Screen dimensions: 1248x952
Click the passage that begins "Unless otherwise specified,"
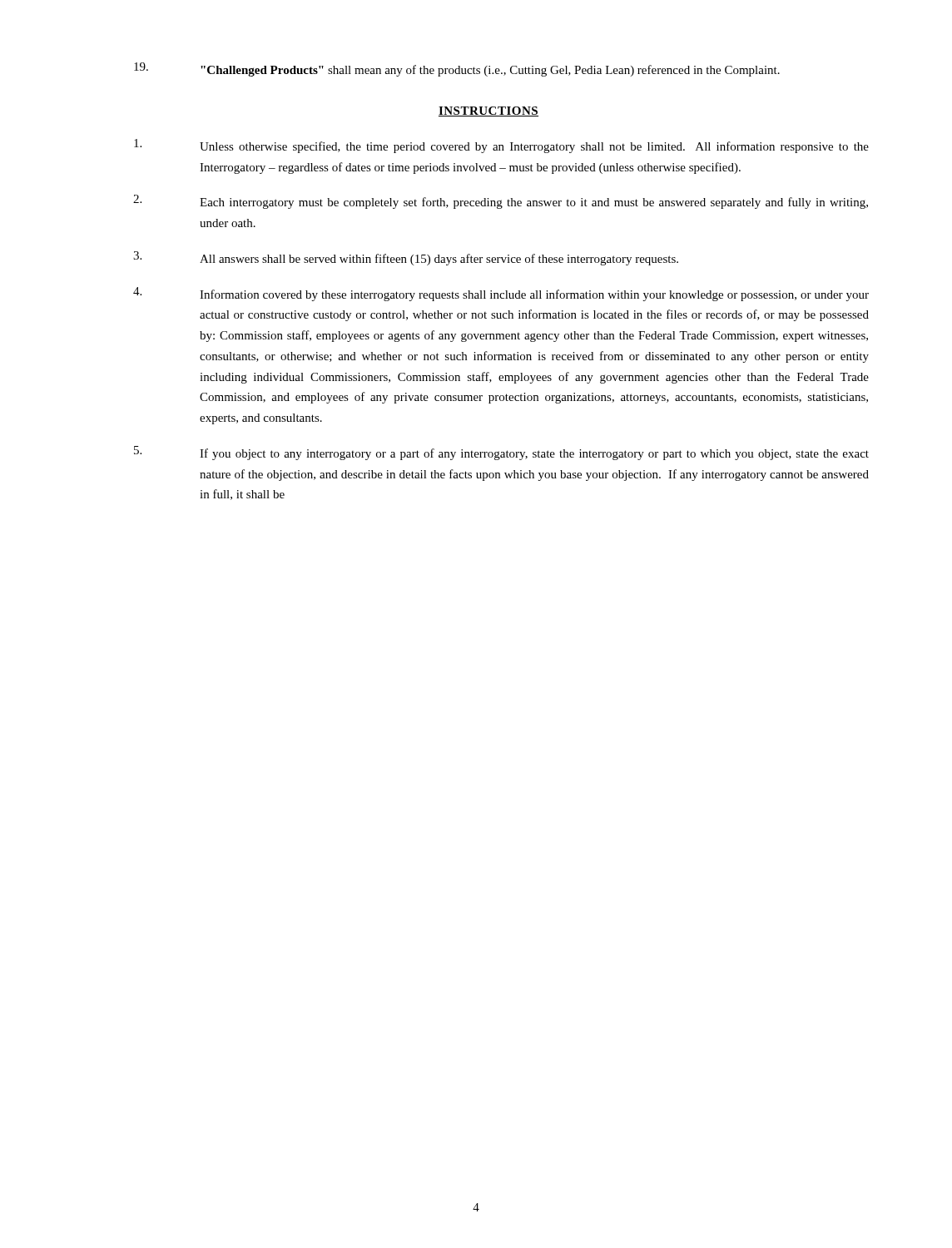pos(488,157)
